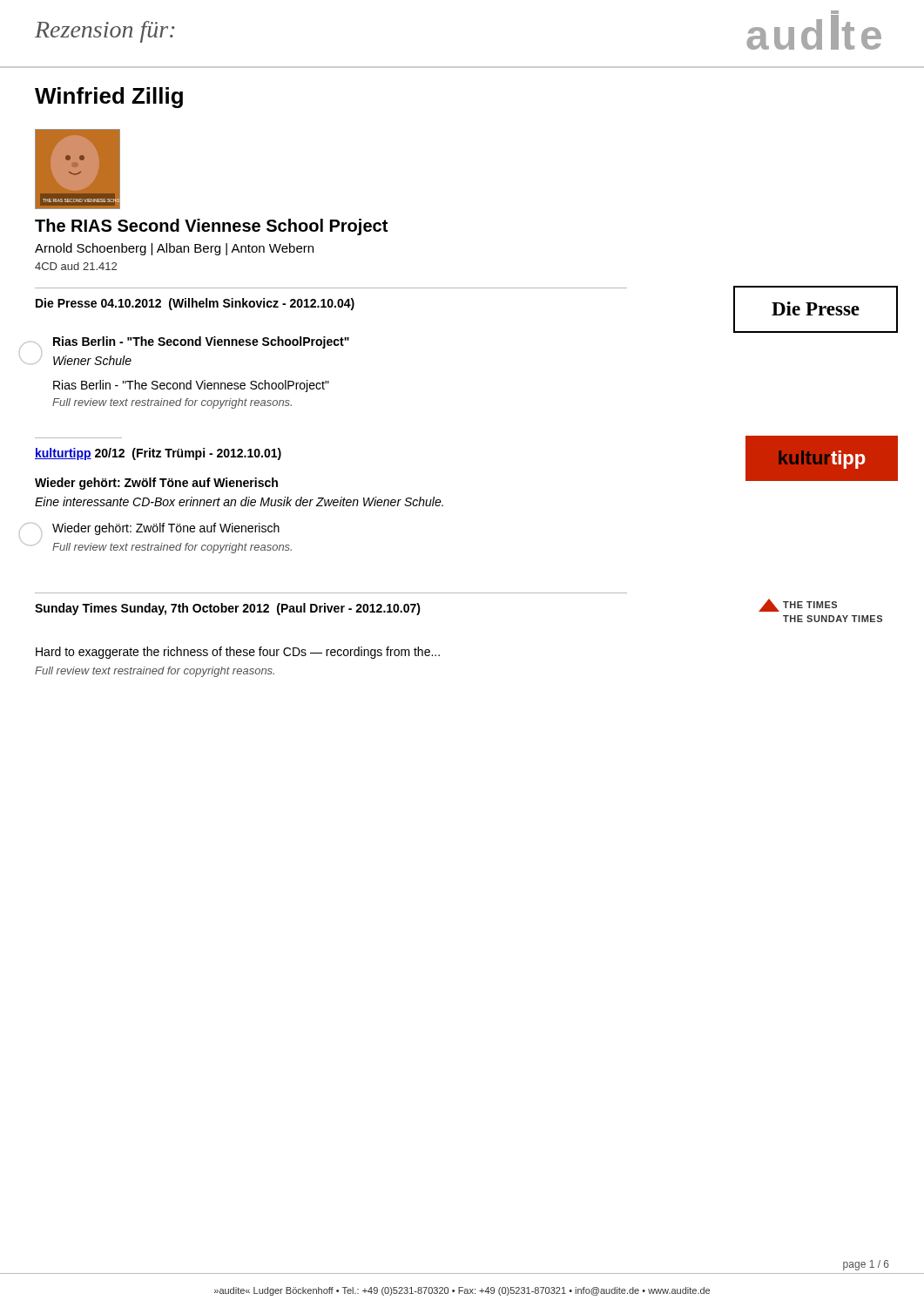Select the text with the text "4CD aud 21.412"
This screenshot has width=924, height=1307.
click(76, 266)
